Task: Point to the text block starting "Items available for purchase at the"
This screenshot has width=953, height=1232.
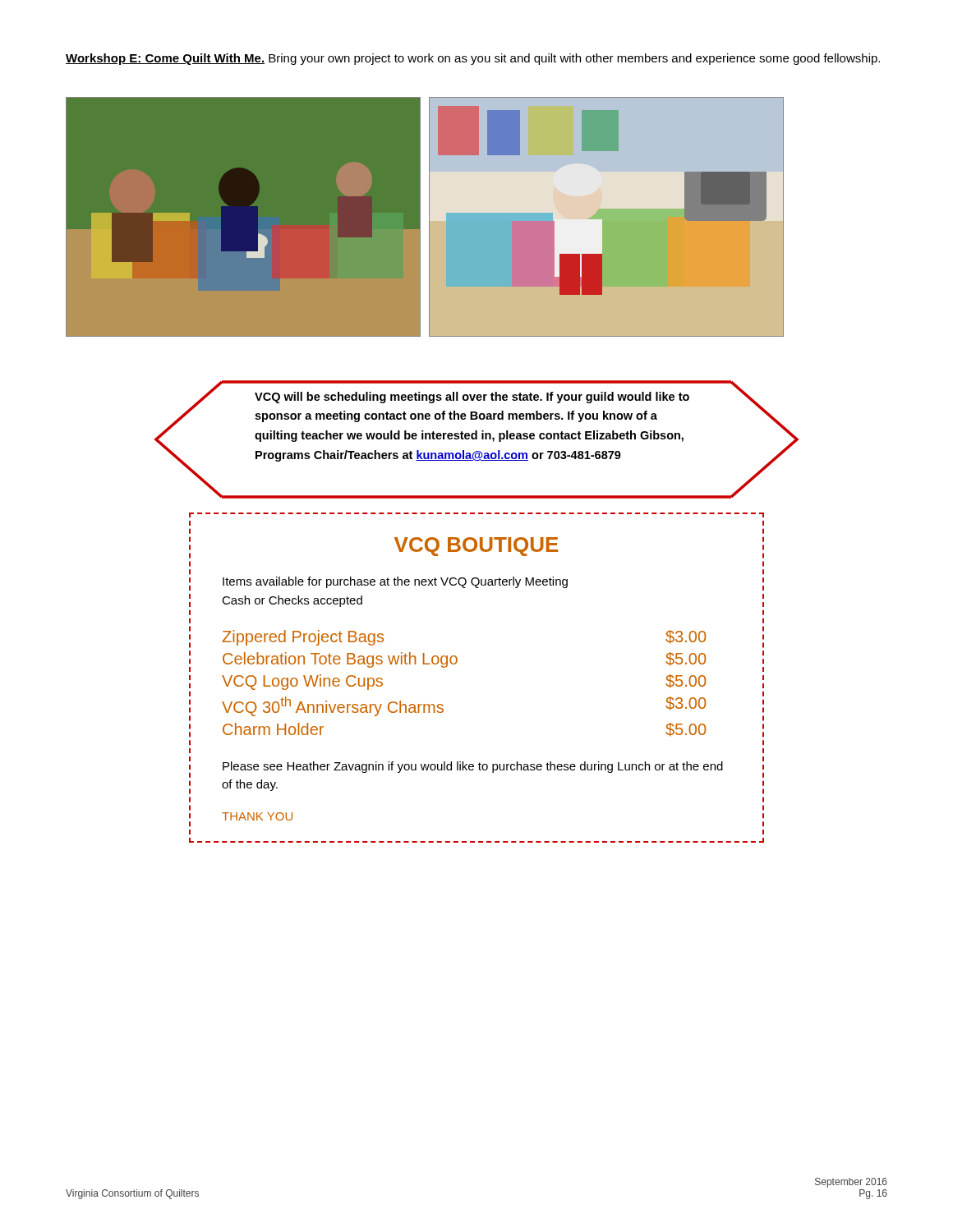Action: point(395,590)
